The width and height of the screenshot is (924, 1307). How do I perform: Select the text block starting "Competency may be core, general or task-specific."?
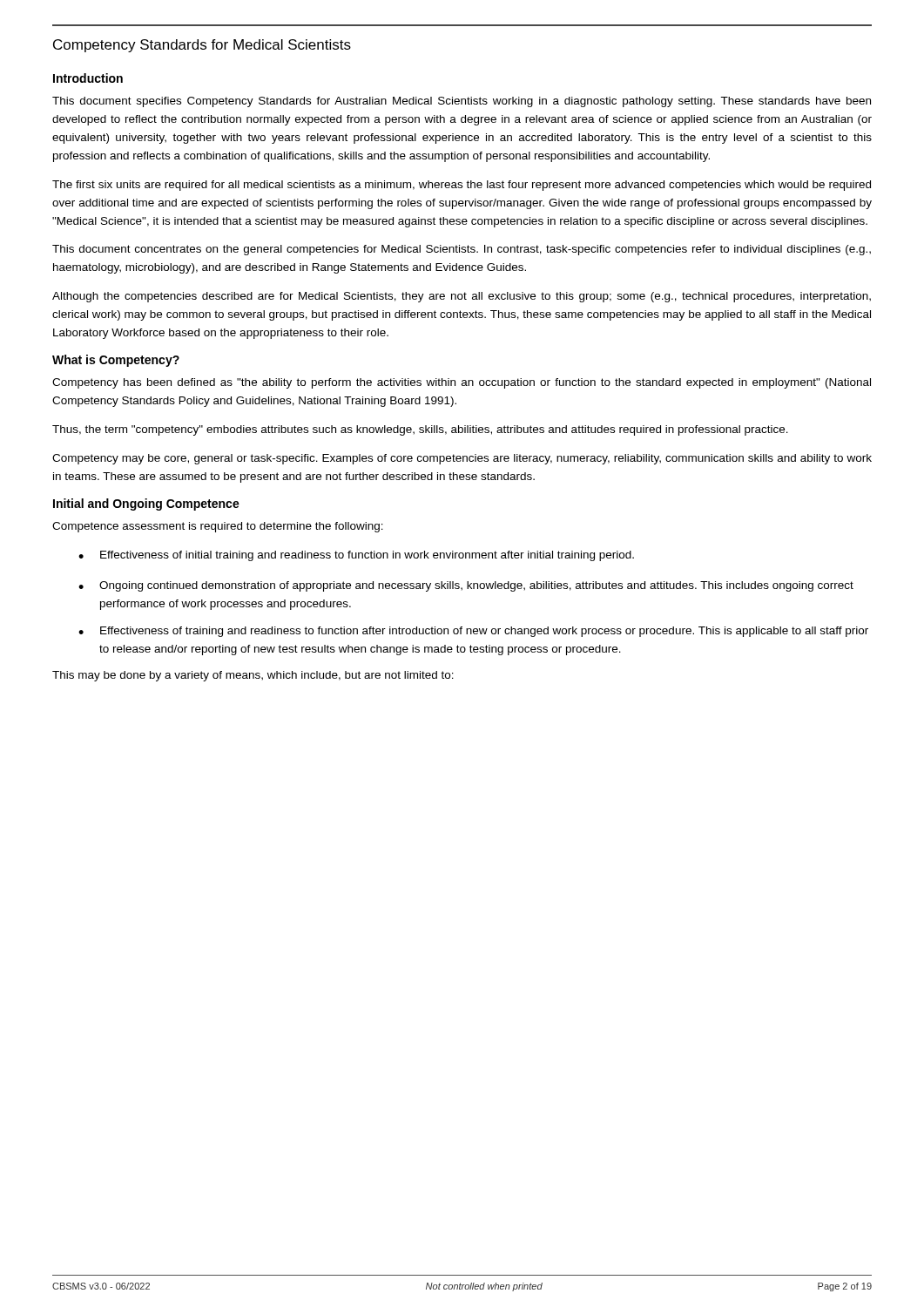[462, 468]
